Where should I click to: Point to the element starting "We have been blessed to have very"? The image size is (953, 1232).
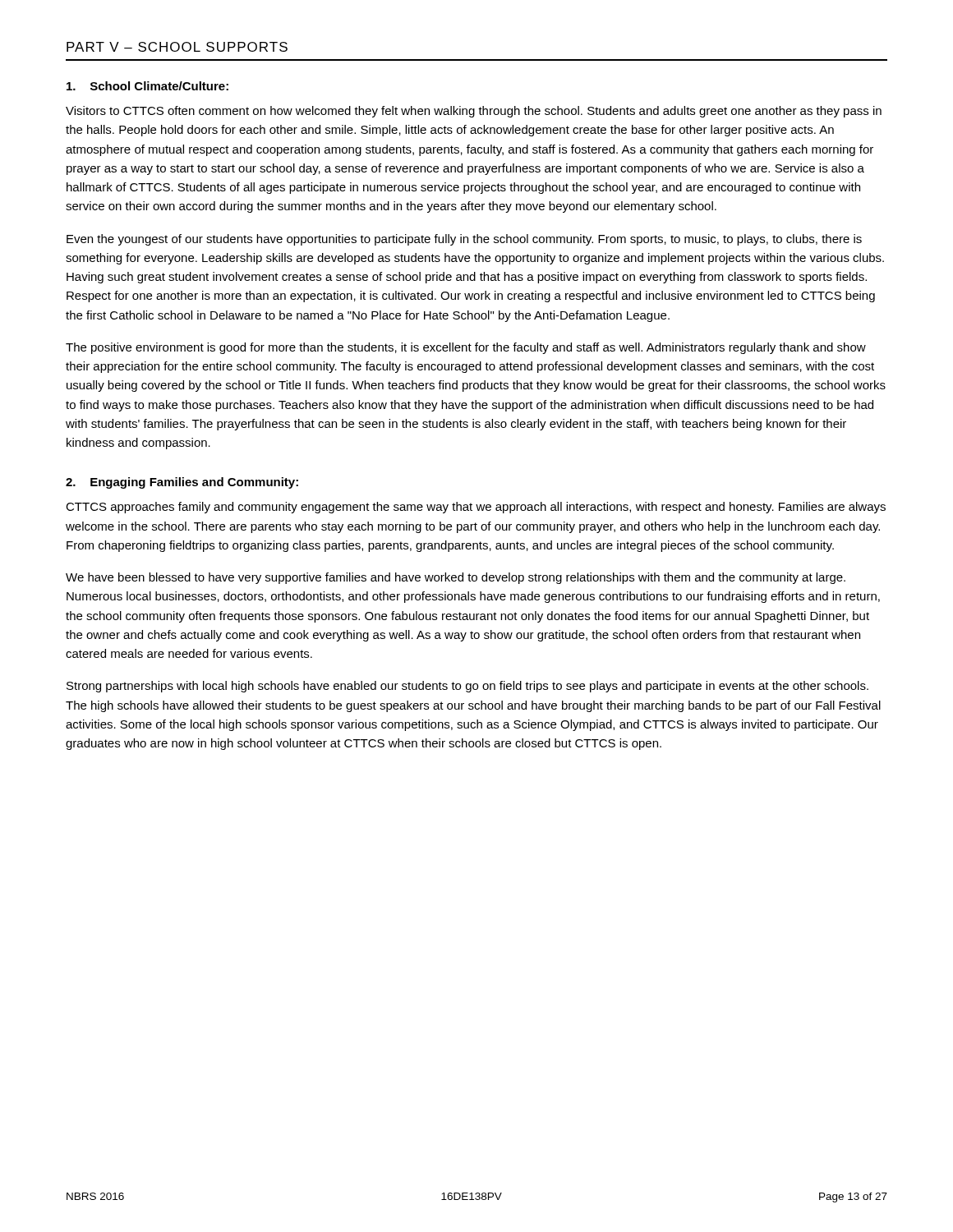(x=473, y=615)
